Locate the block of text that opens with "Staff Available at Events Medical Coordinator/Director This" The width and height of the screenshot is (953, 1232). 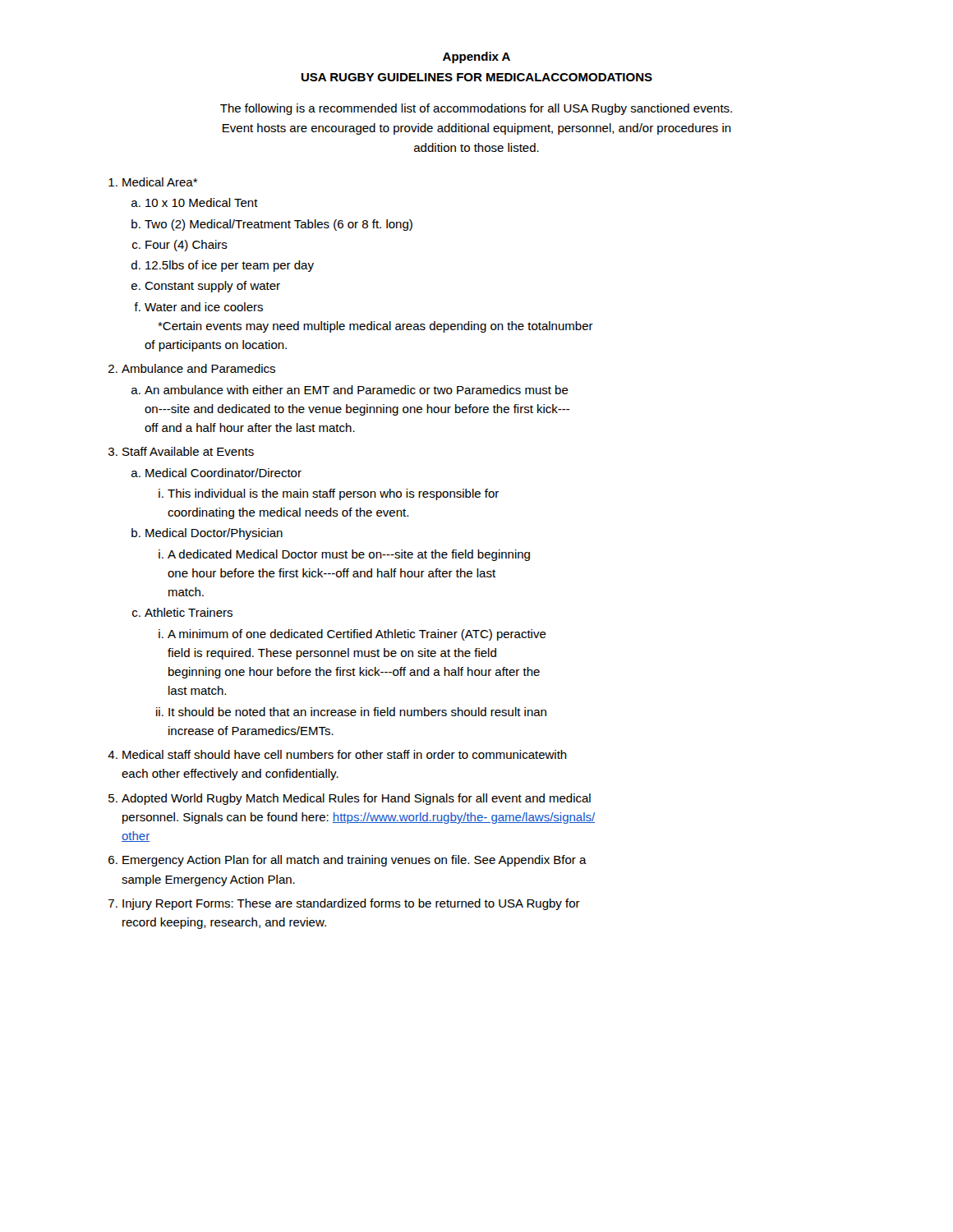coord(188,451)
